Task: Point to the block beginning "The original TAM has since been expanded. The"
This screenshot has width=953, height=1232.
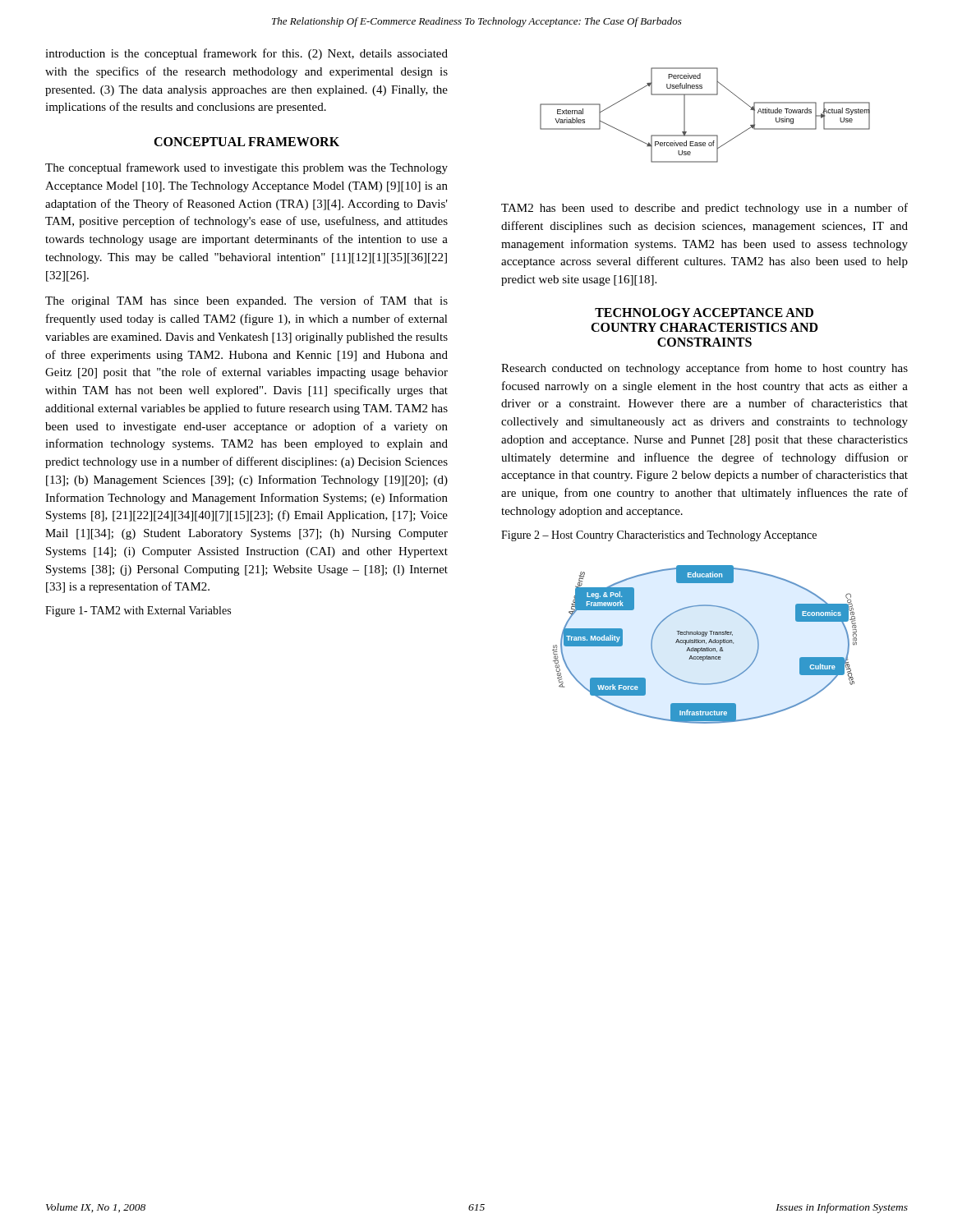Action: tap(246, 444)
